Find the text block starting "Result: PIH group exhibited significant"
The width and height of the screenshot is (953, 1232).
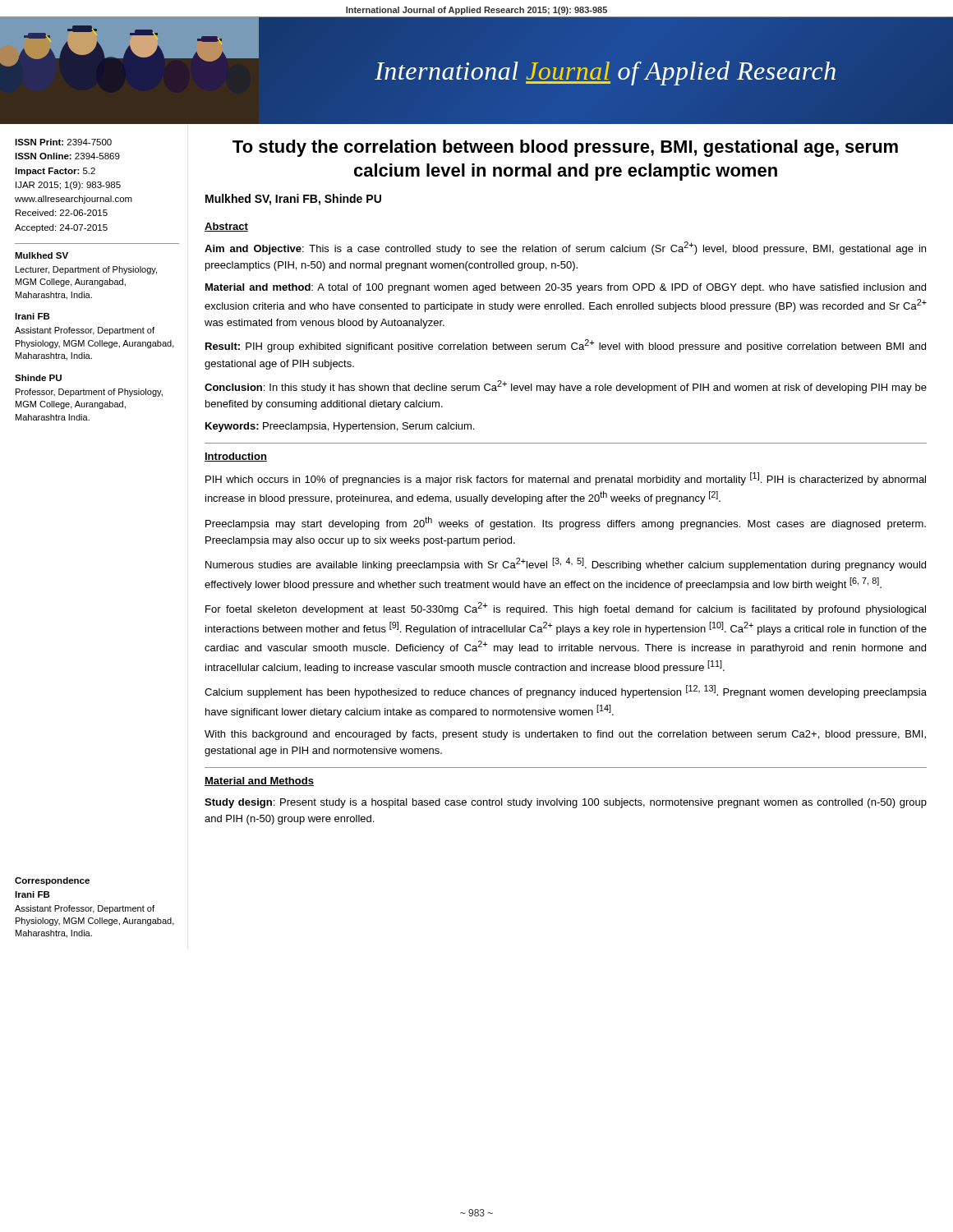(x=566, y=354)
